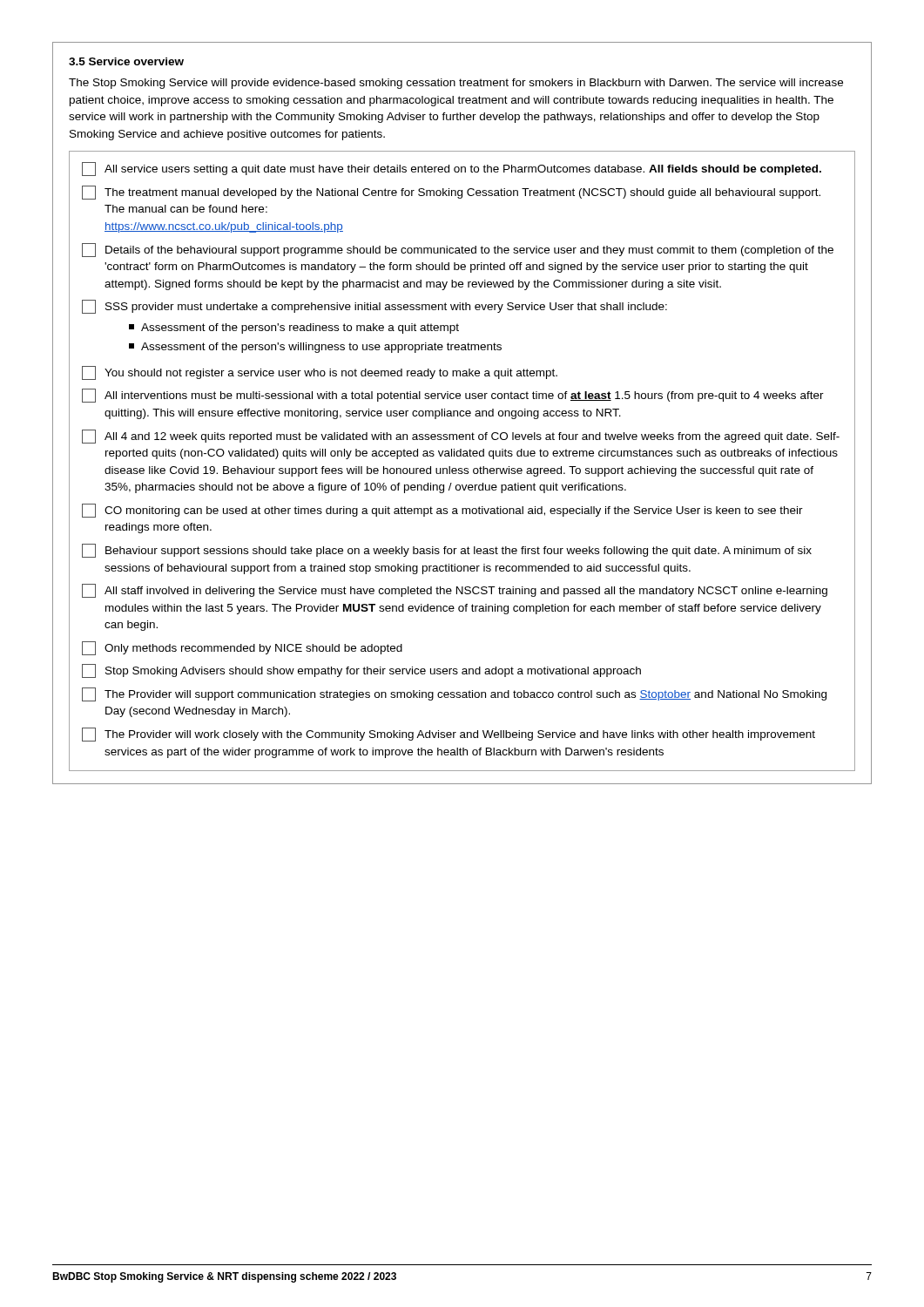Select the list item that says "Details of the behavioural"
This screenshot has height=1307, width=924.
(x=462, y=266)
